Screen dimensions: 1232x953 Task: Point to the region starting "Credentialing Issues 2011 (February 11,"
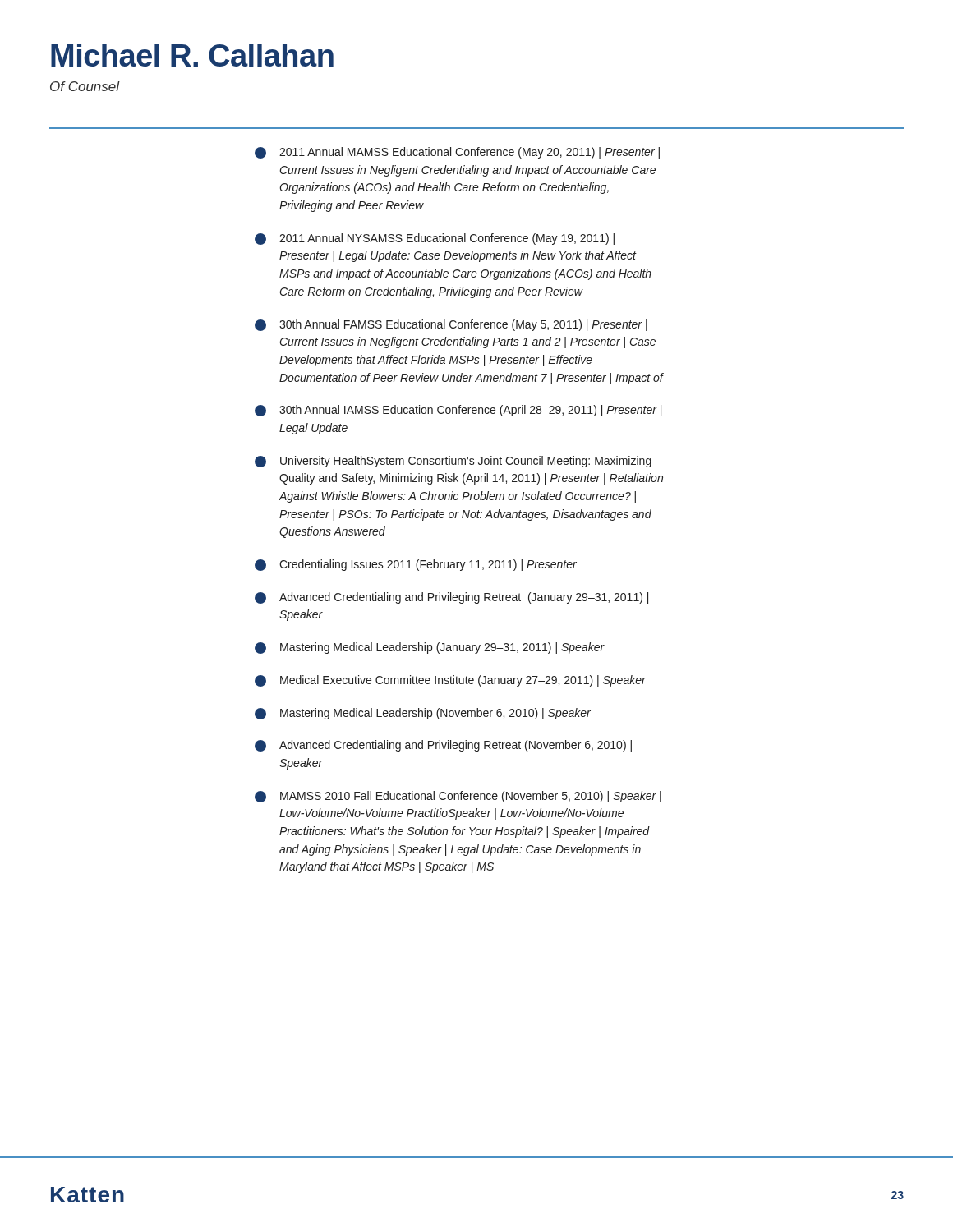(x=416, y=565)
